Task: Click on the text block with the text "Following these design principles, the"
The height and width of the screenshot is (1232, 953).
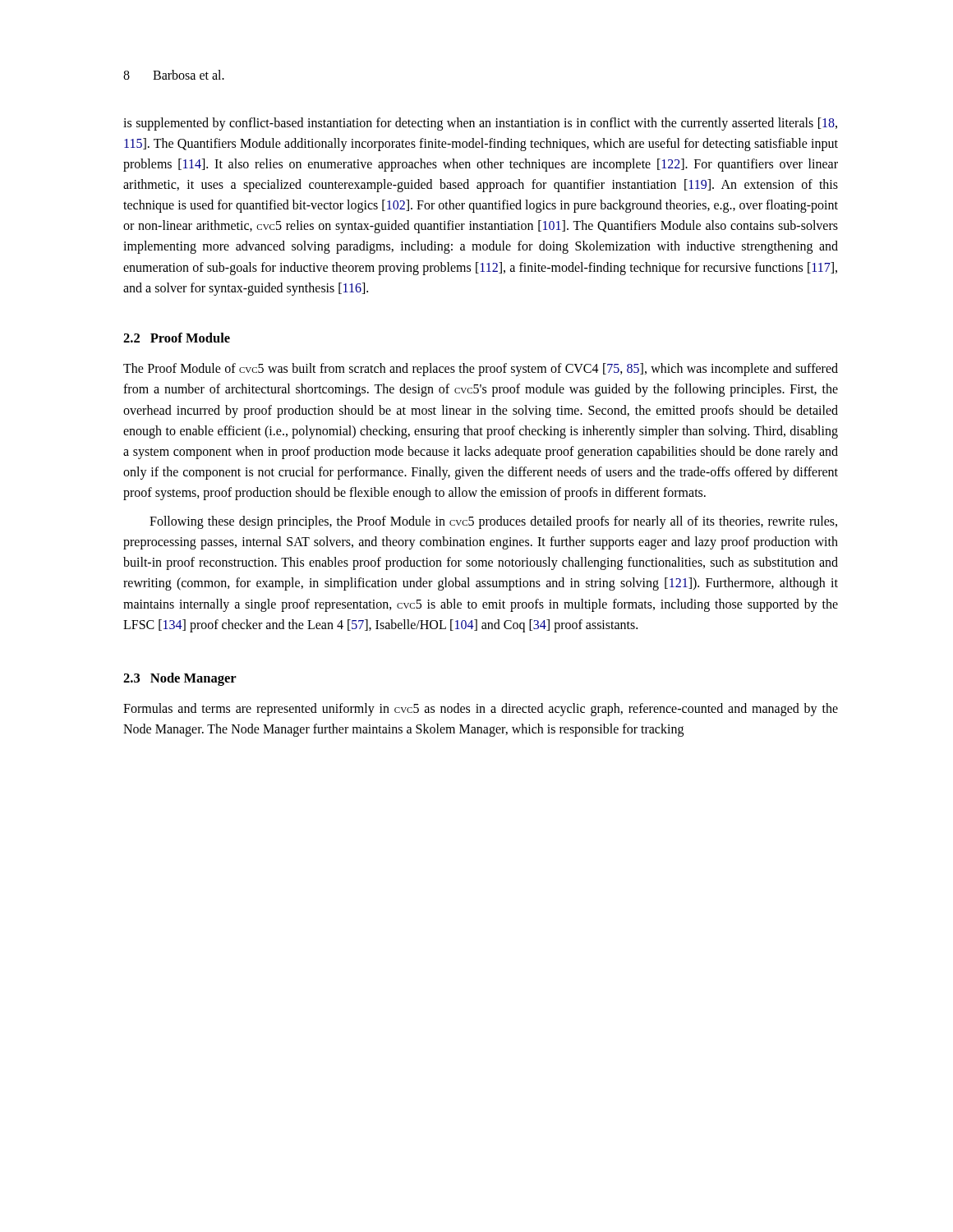Action: click(481, 573)
